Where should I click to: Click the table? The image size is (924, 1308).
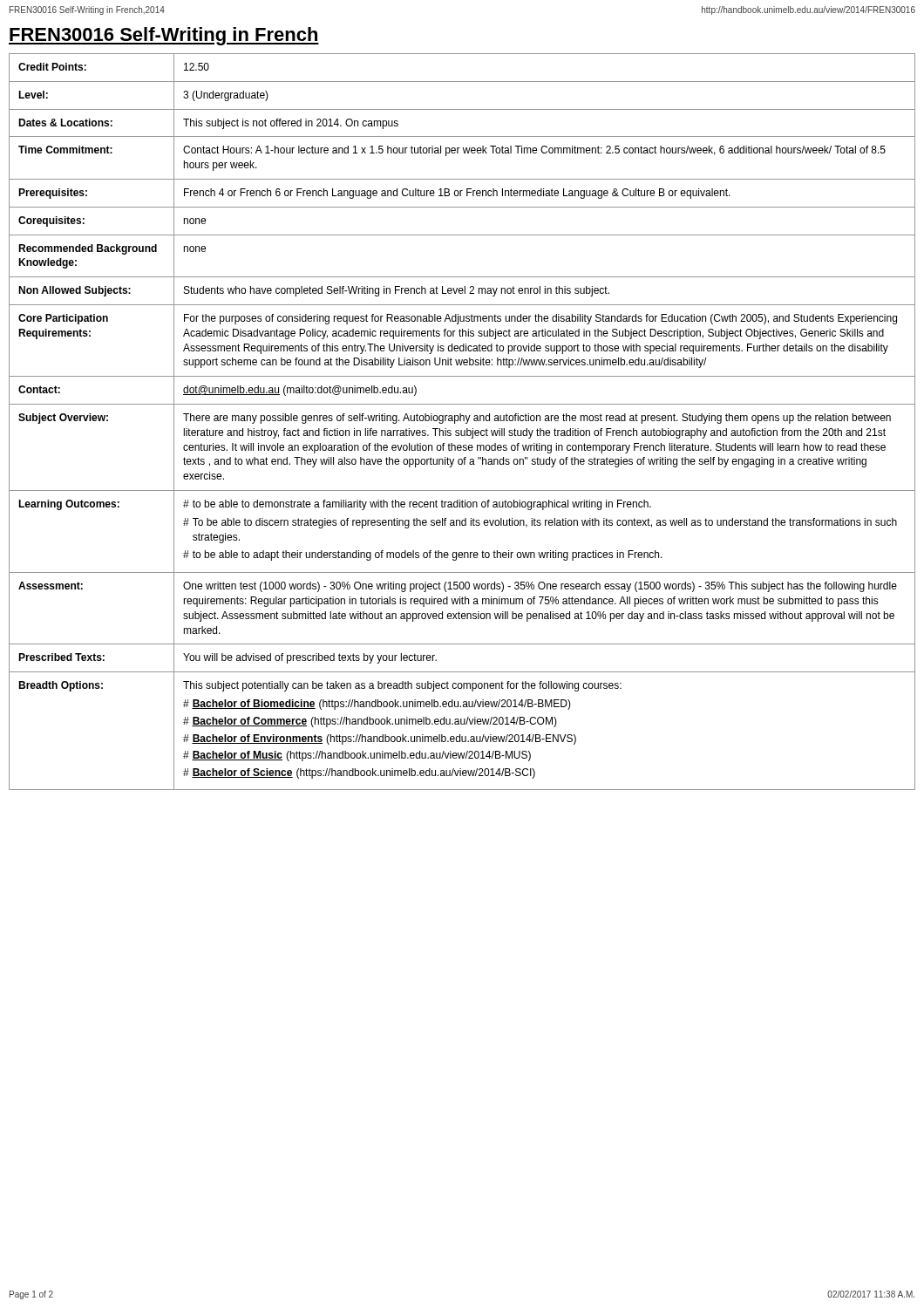click(x=462, y=422)
